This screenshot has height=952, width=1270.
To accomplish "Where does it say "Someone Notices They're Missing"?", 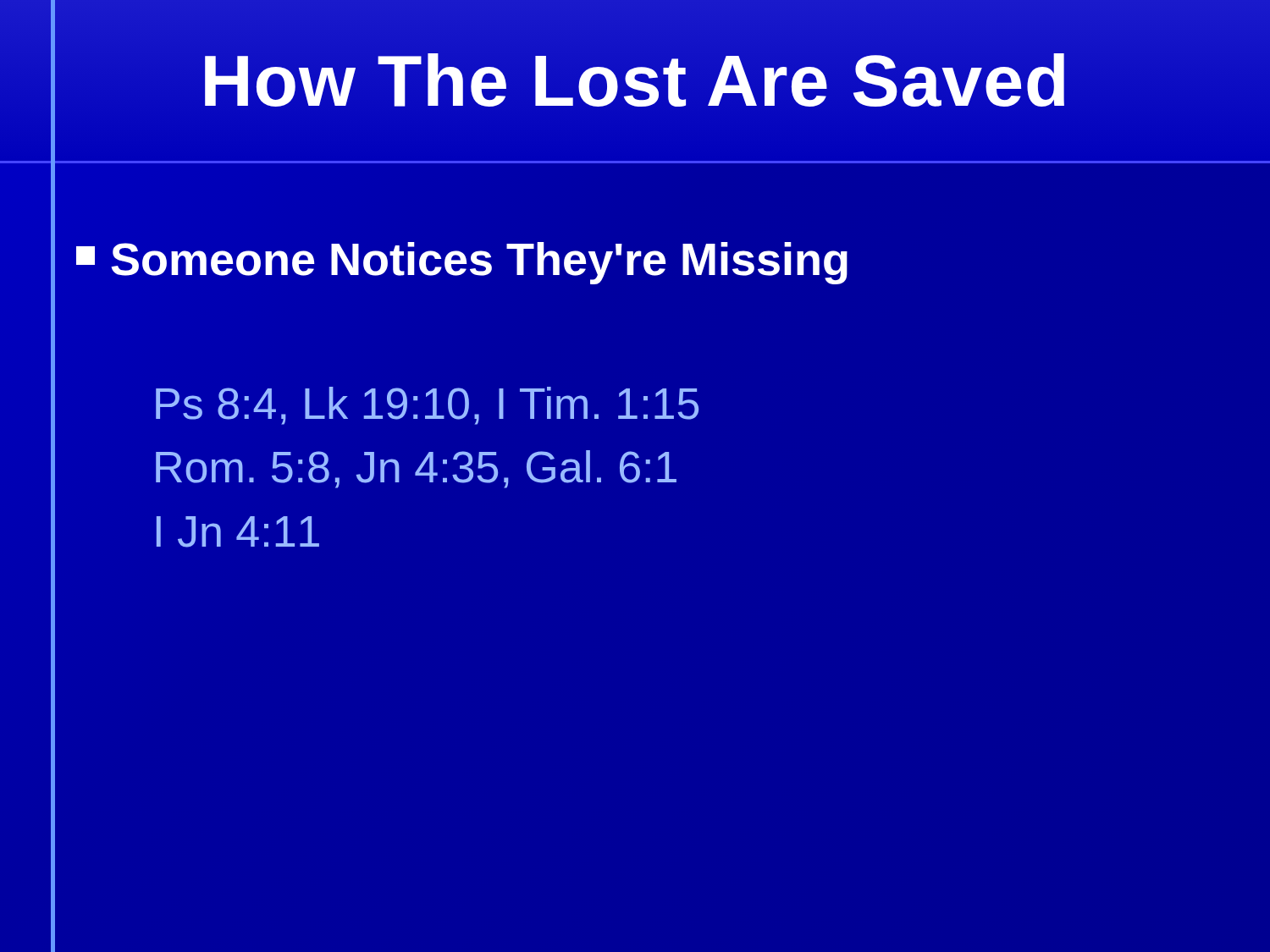I will tap(463, 259).
